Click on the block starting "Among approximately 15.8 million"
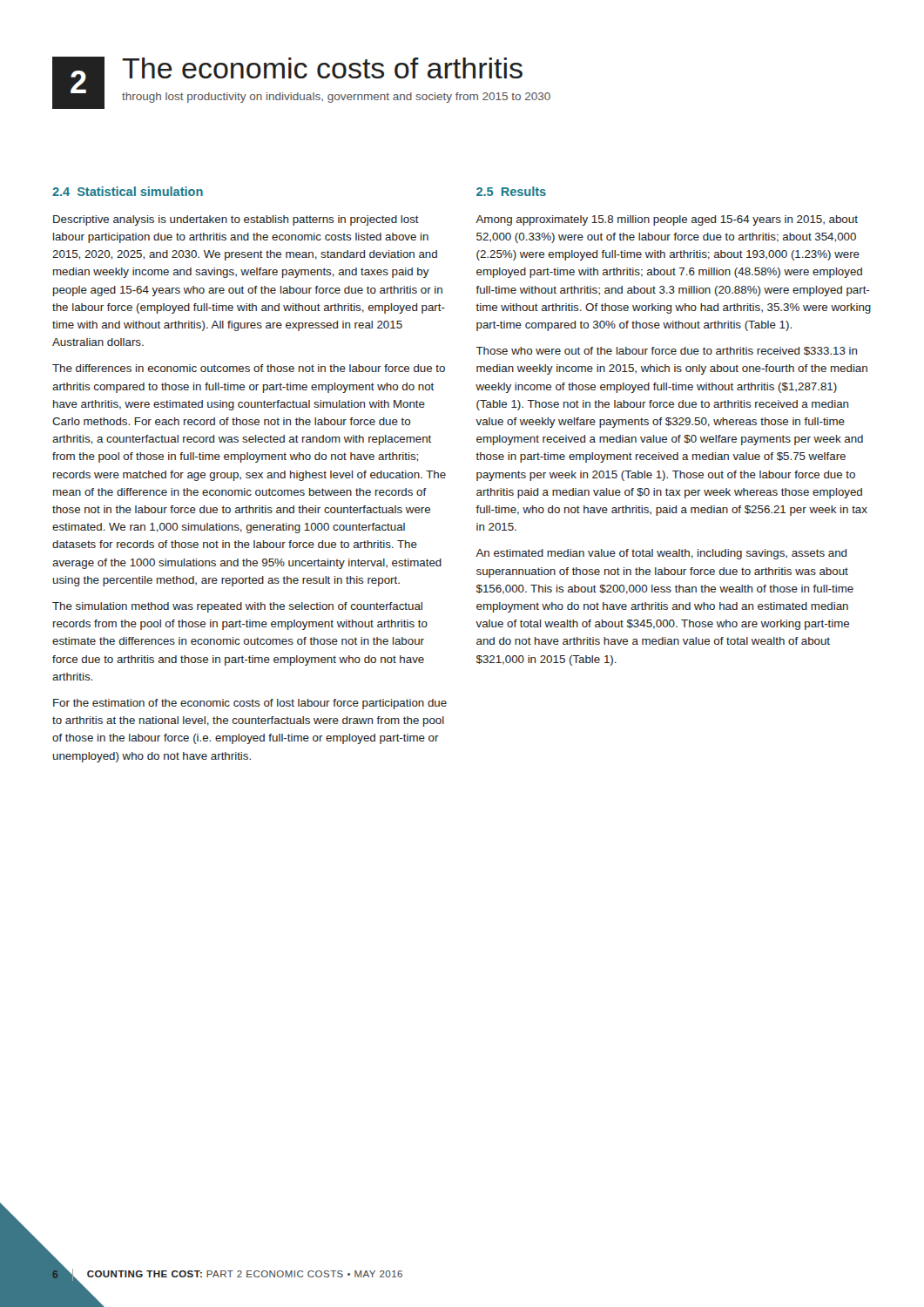 point(674,272)
